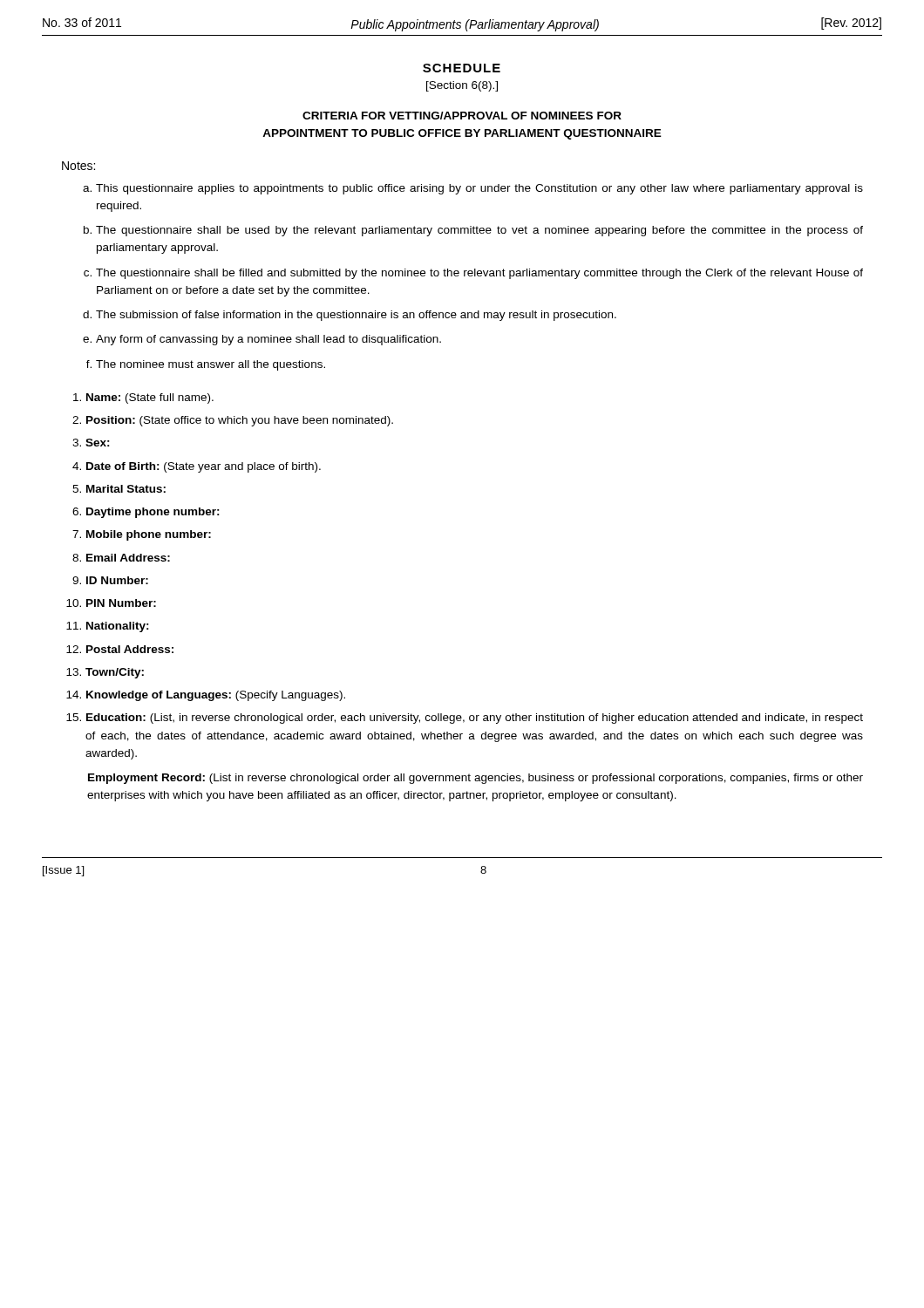Select the list item that reads "The nominee must answer"
Viewport: 924px width, 1308px height.
pos(211,364)
